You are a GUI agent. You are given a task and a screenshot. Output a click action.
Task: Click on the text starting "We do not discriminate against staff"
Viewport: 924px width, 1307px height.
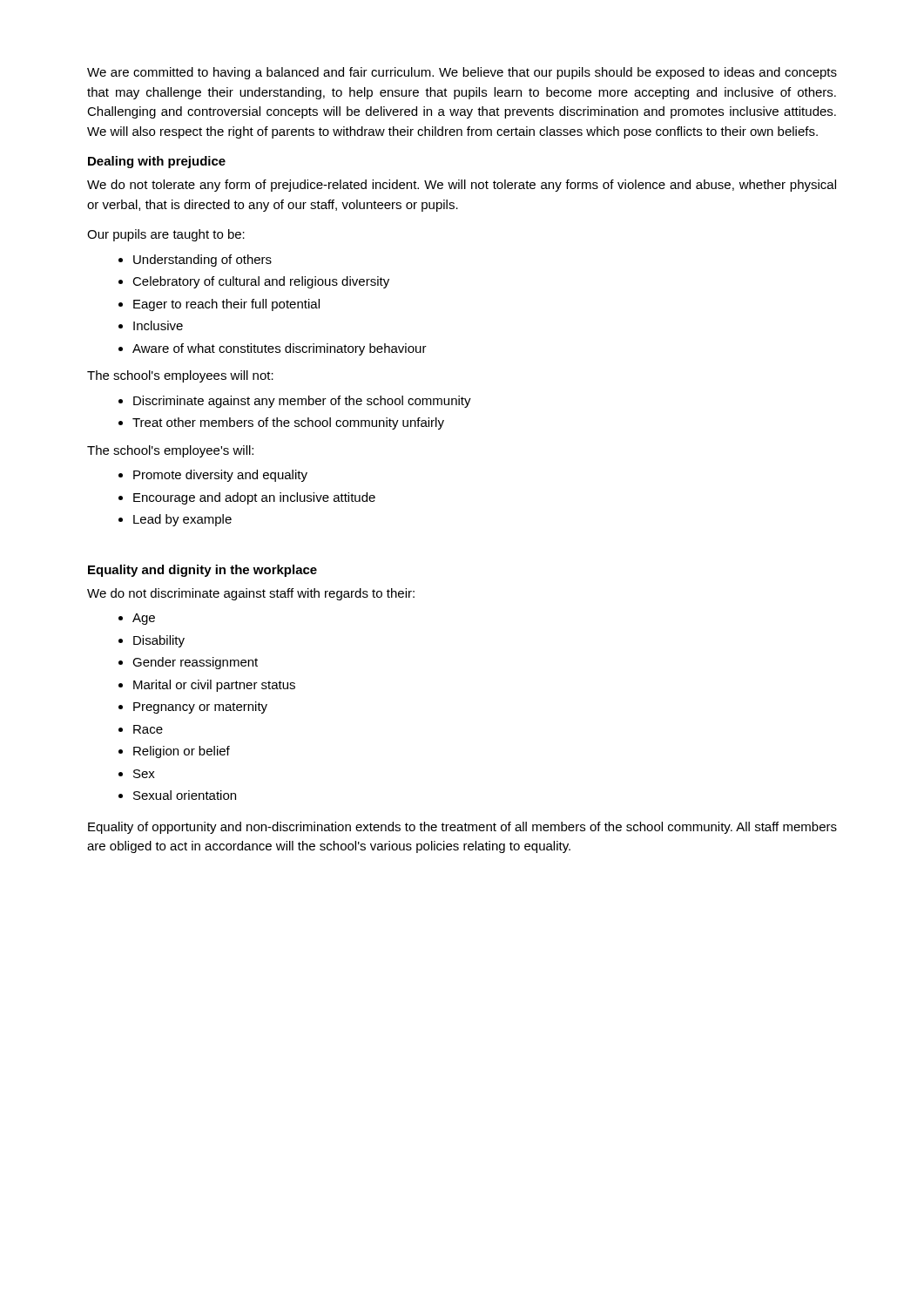(251, 593)
